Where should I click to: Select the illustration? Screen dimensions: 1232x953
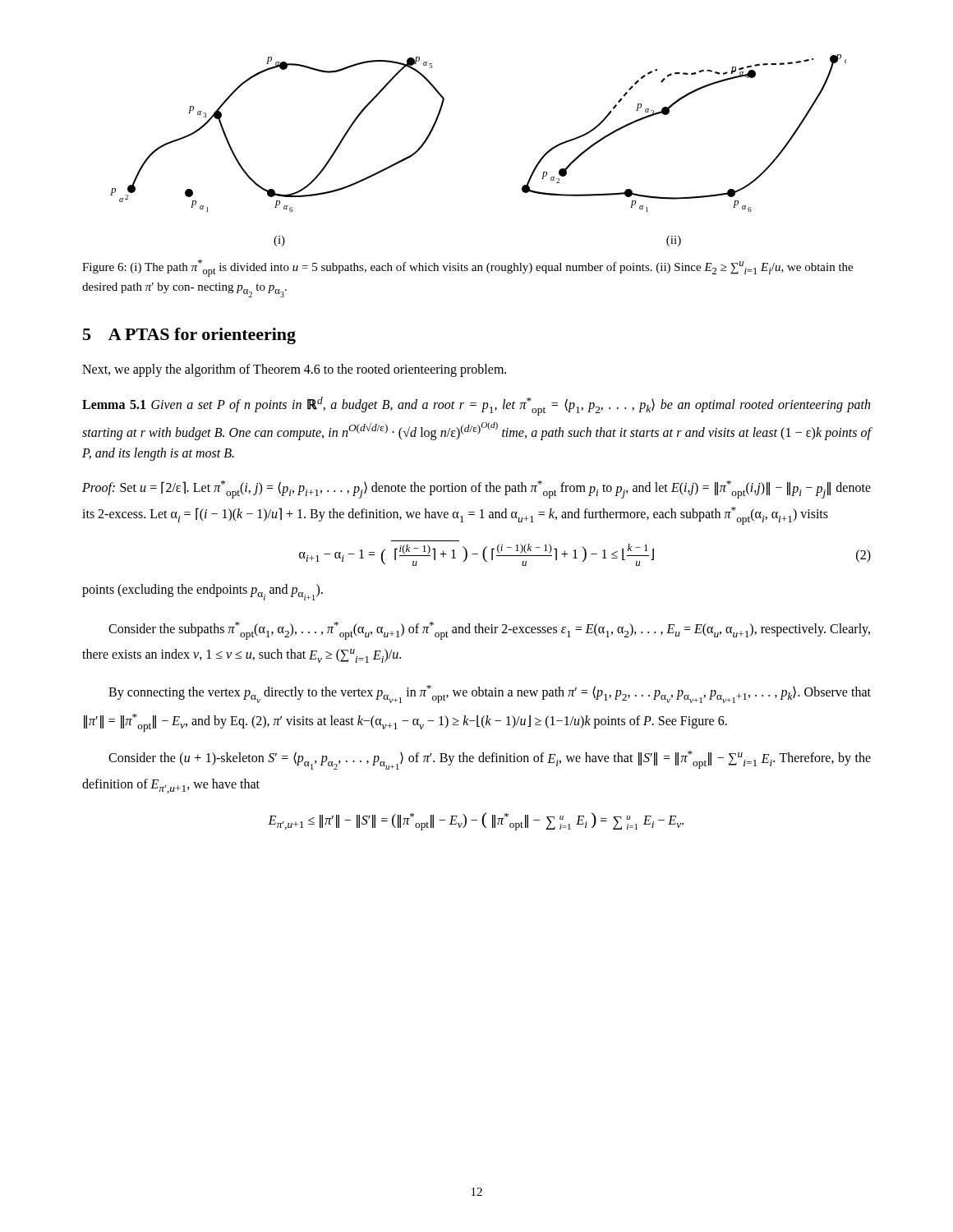point(476,148)
